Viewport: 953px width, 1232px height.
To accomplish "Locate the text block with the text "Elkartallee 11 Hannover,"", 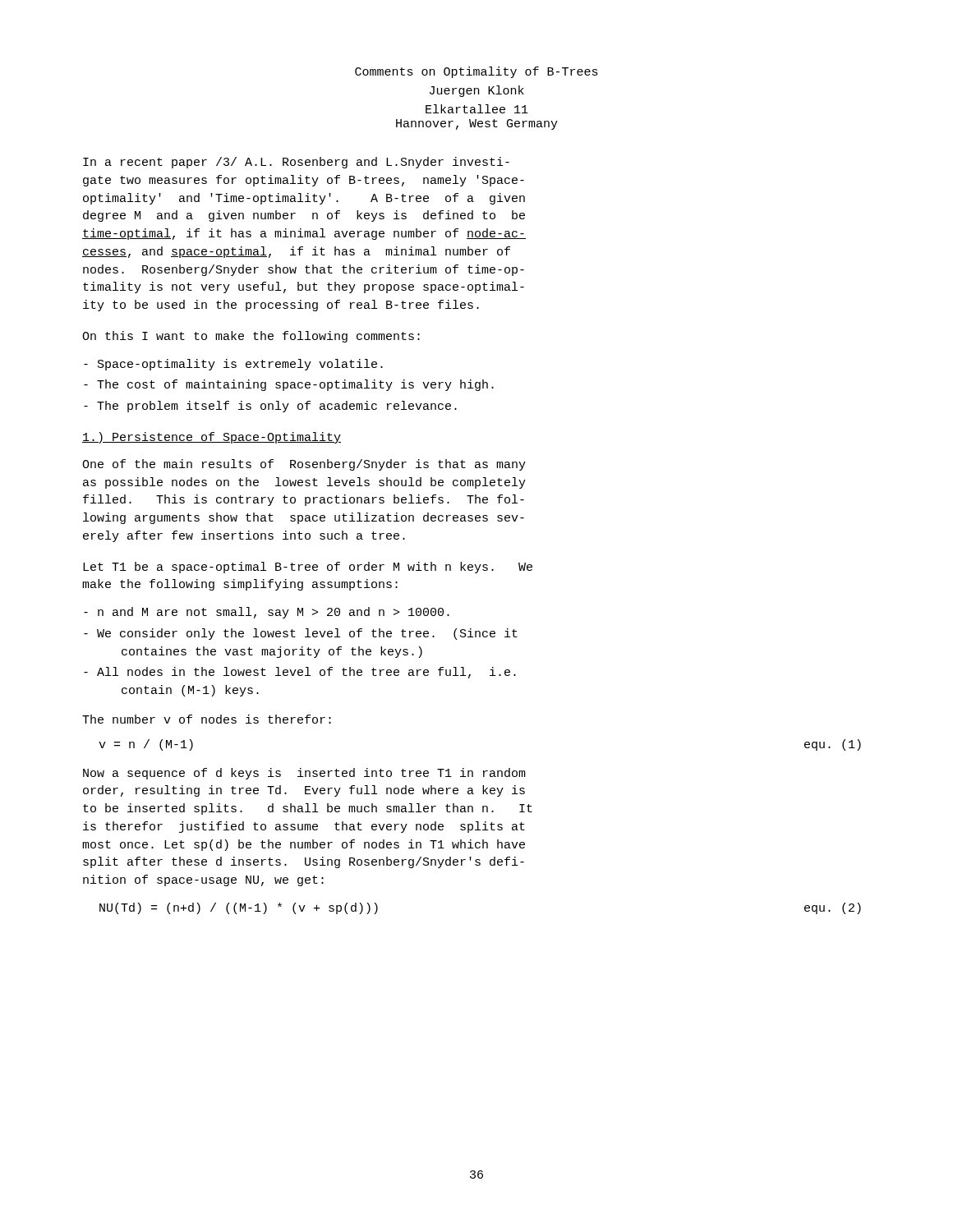I will click(476, 117).
